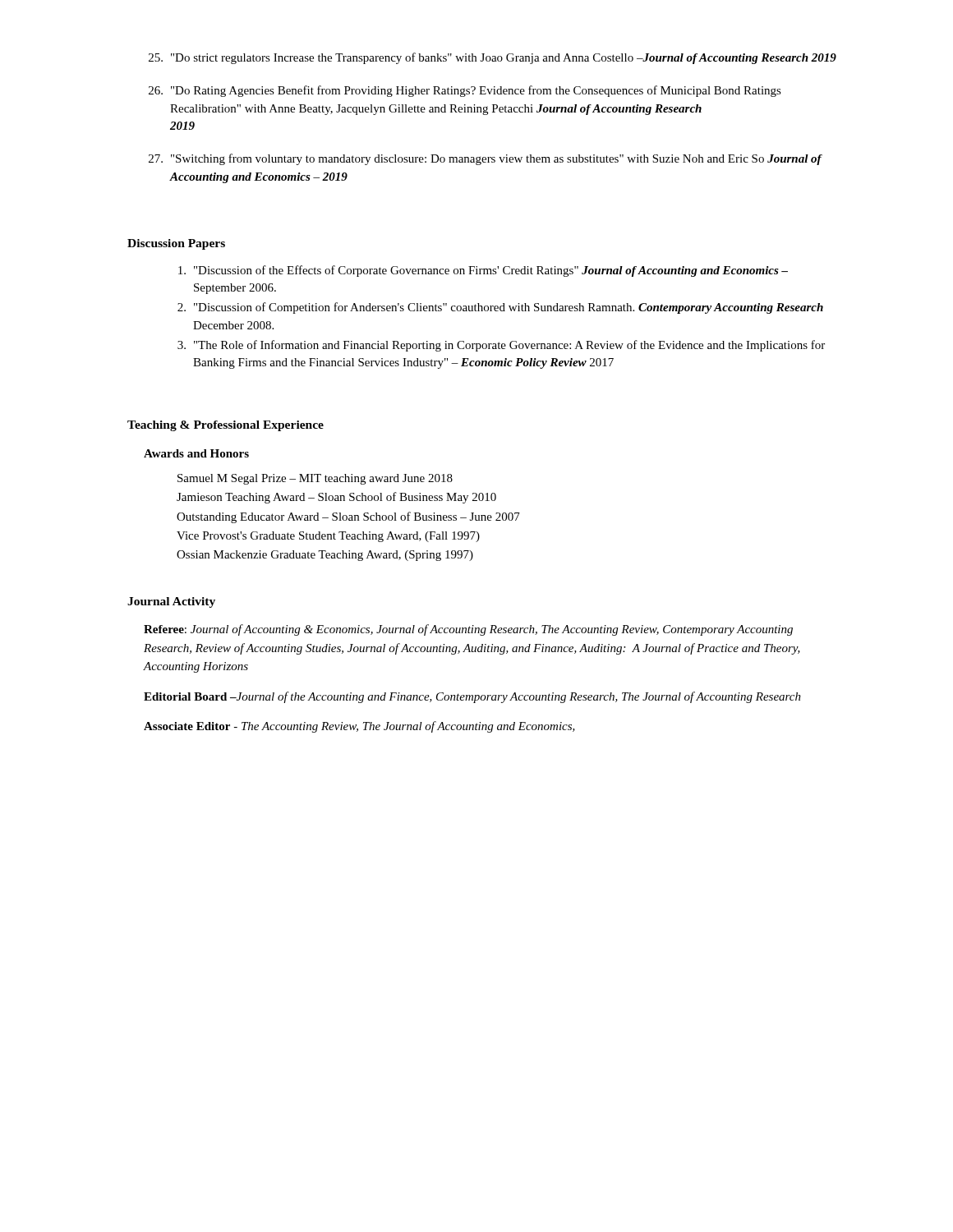Click on the block starting "27. "Switching from voluntary to mandatory disclosure:"

(483, 168)
